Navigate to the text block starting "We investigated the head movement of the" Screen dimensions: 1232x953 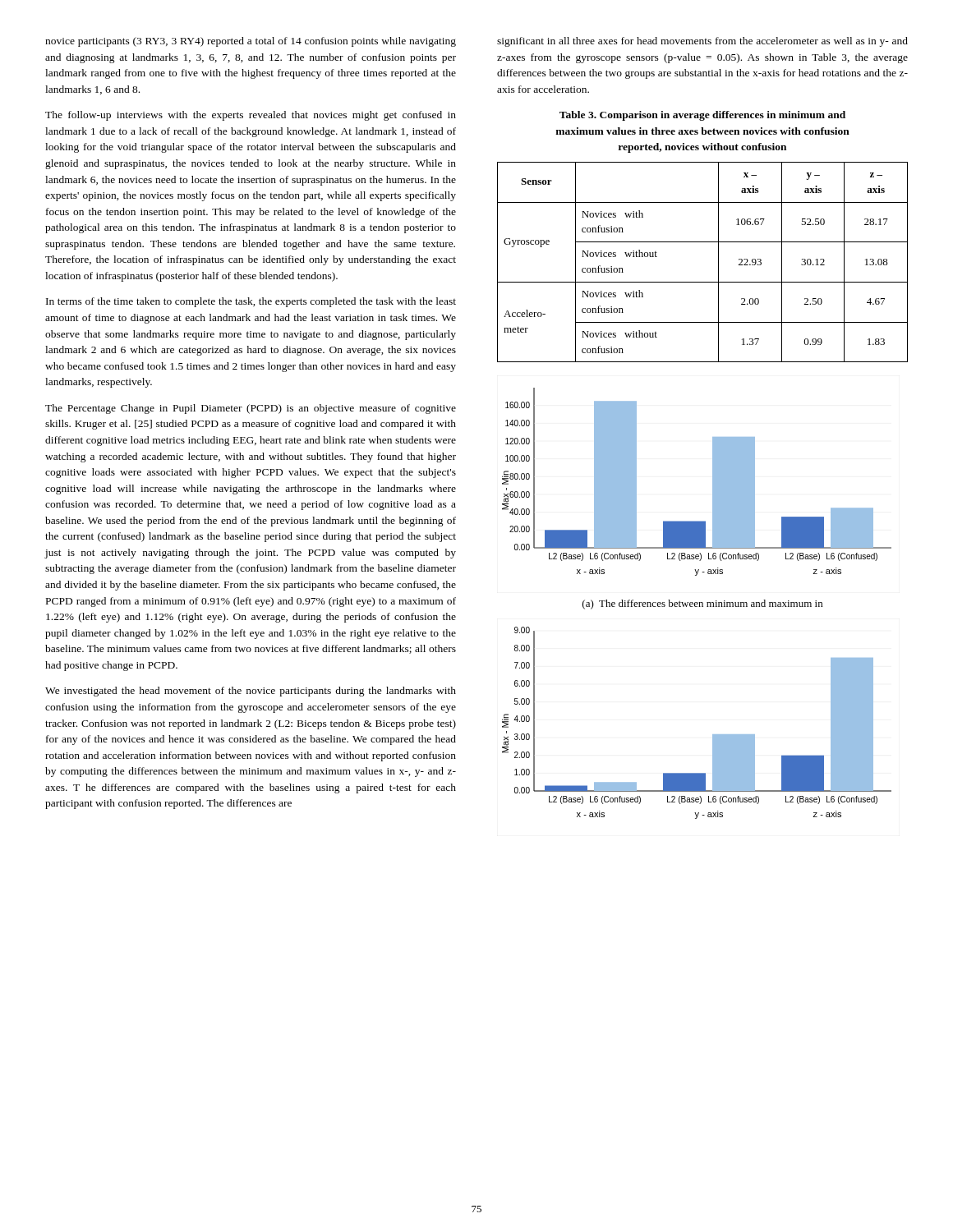coord(251,747)
